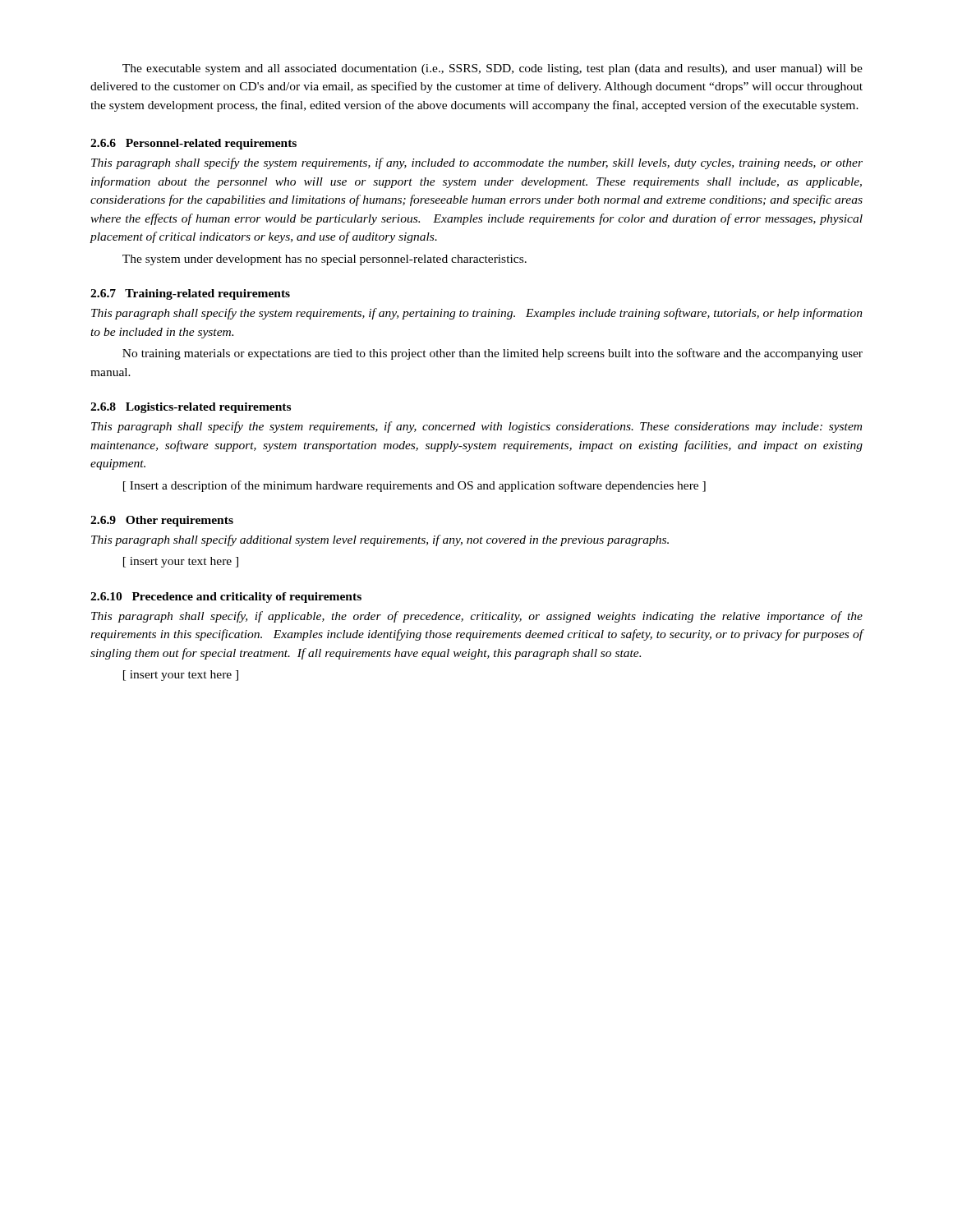The image size is (953, 1232).
Task: Click on the passage starting "No training materials or expectations are"
Action: click(476, 363)
